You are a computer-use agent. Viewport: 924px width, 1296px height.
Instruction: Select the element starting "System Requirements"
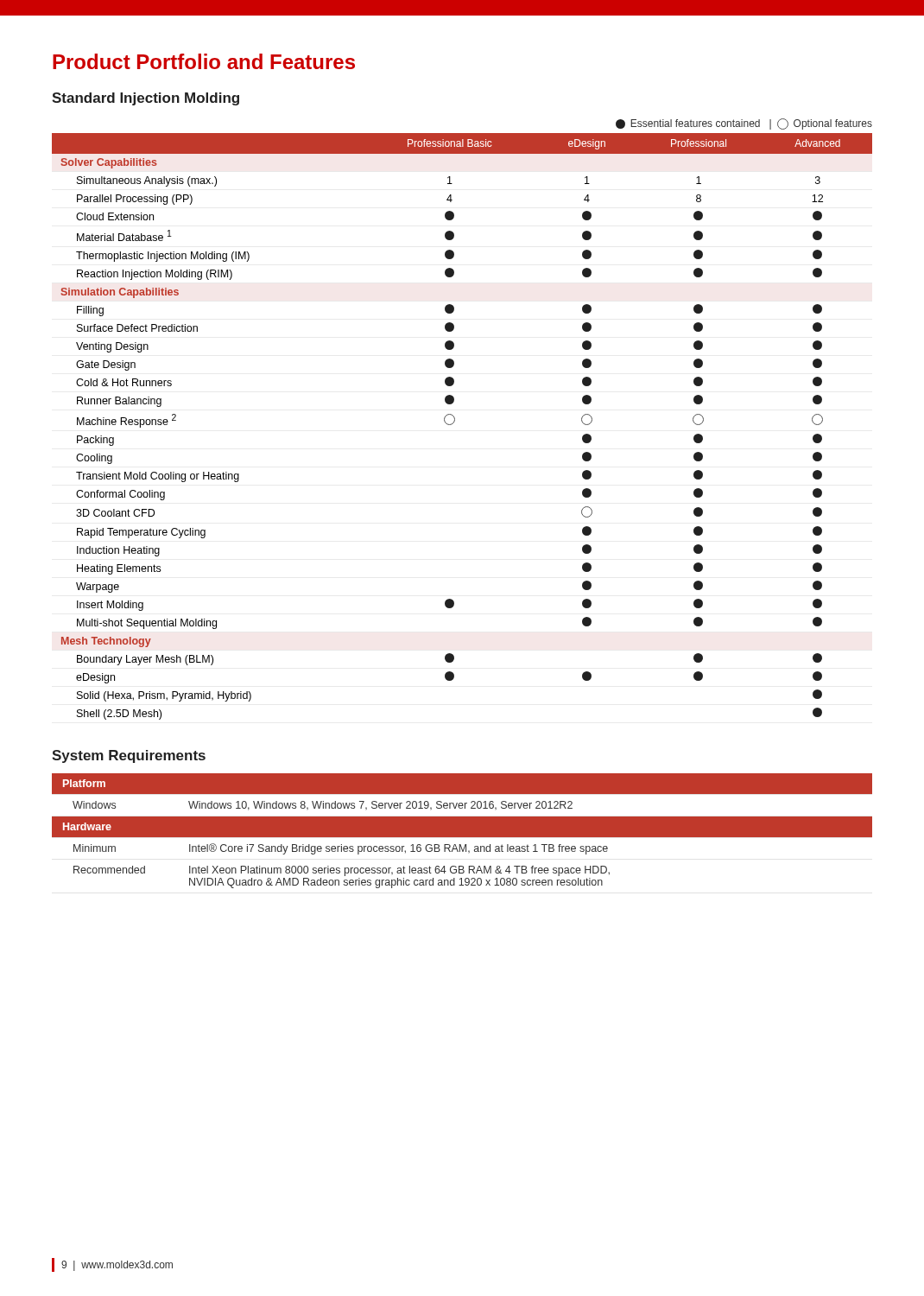129,756
